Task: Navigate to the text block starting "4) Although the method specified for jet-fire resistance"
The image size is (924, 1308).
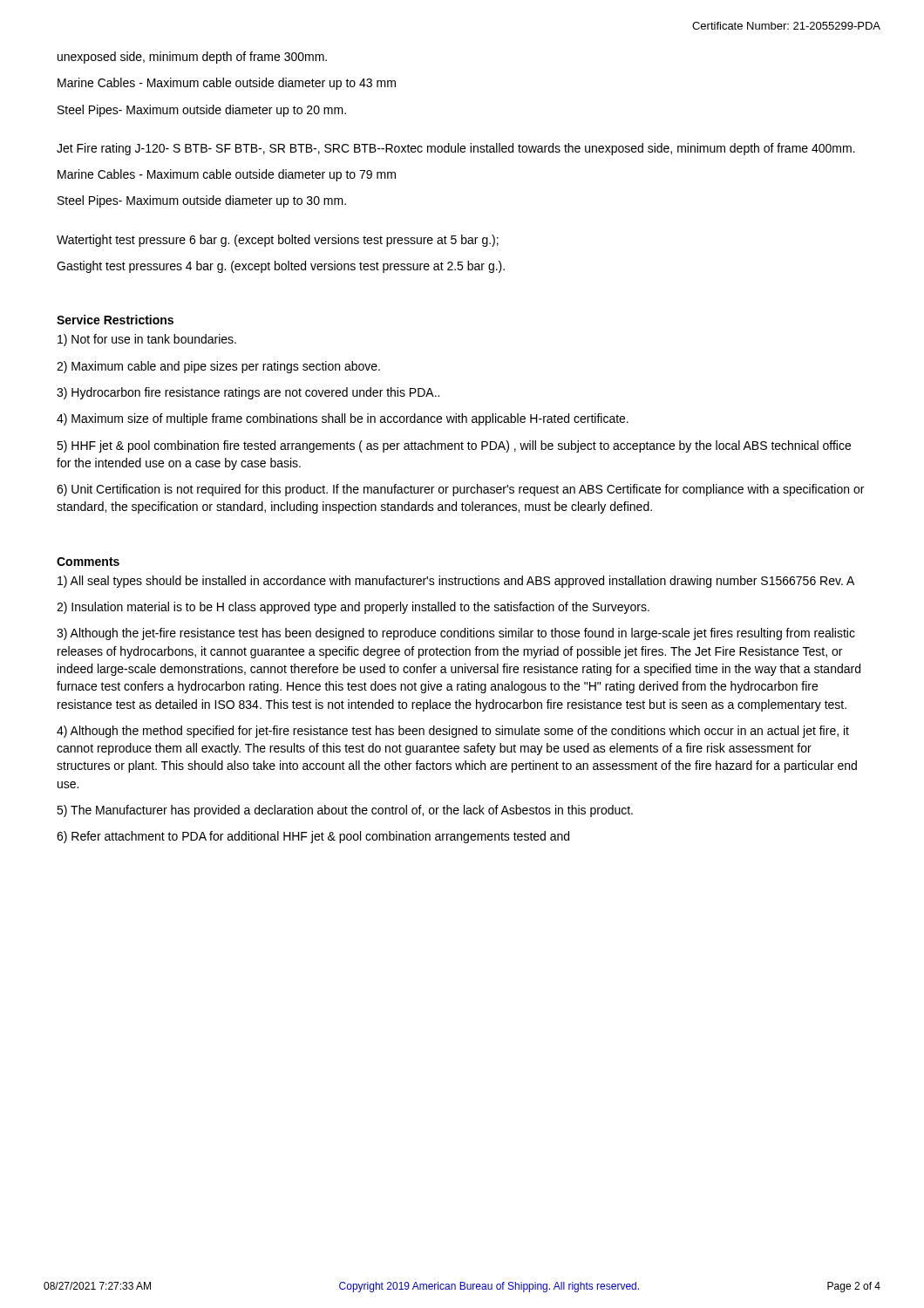Action: click(x=457, y=757)
